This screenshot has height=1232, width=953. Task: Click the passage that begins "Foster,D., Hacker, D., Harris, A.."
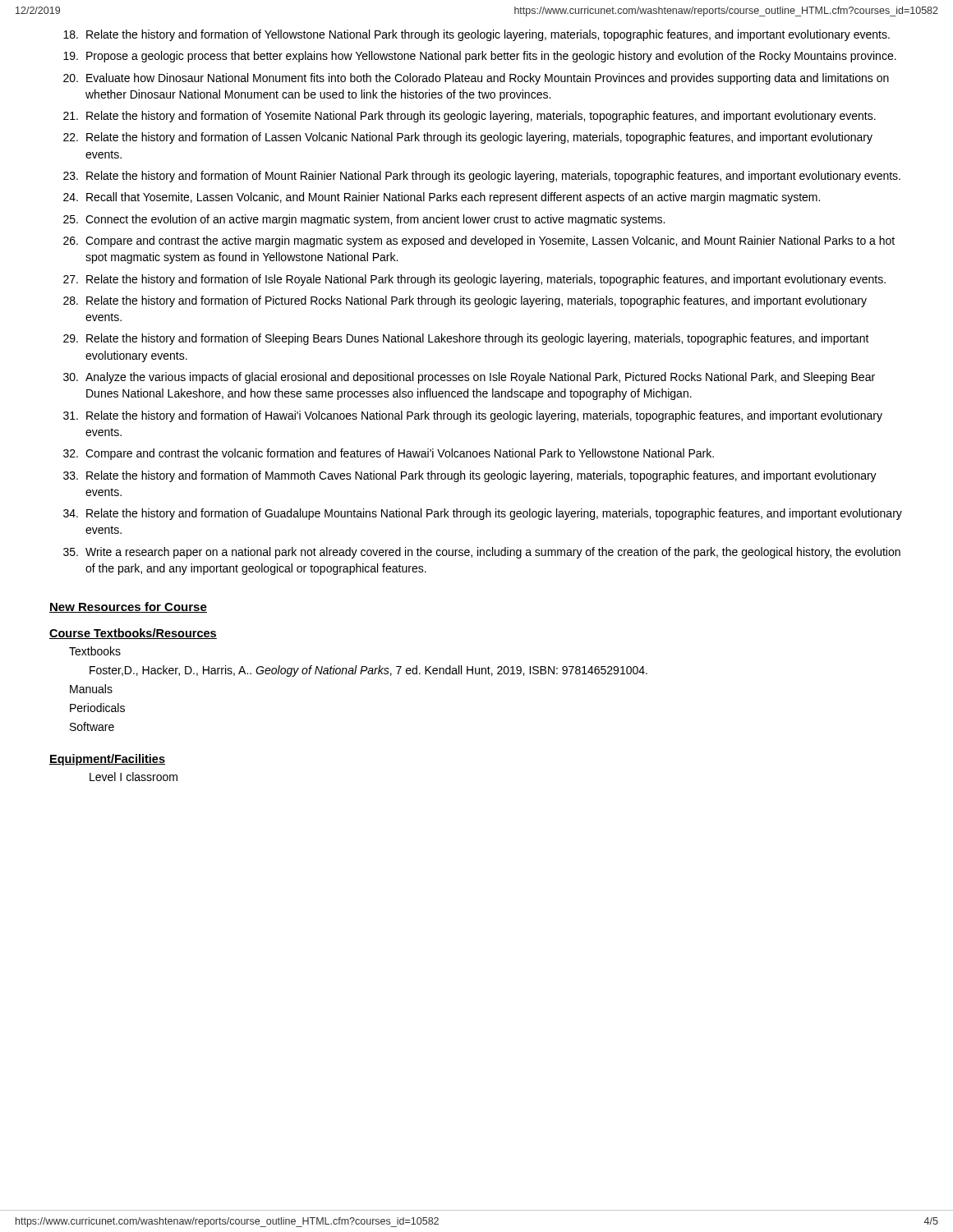pos(368,670)
